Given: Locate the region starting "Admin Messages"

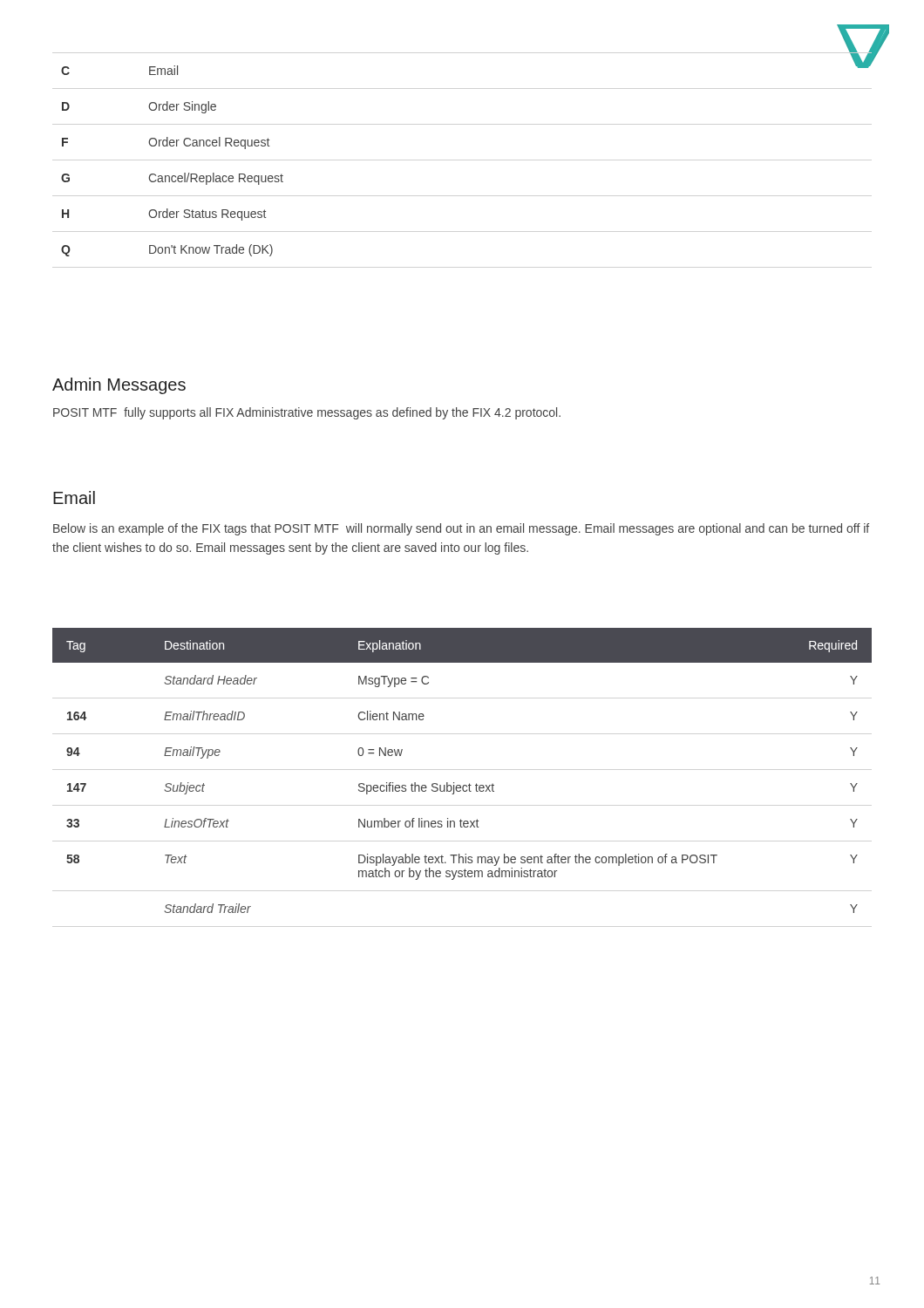Looking at the screenshot, I should [x=119, y=386].
